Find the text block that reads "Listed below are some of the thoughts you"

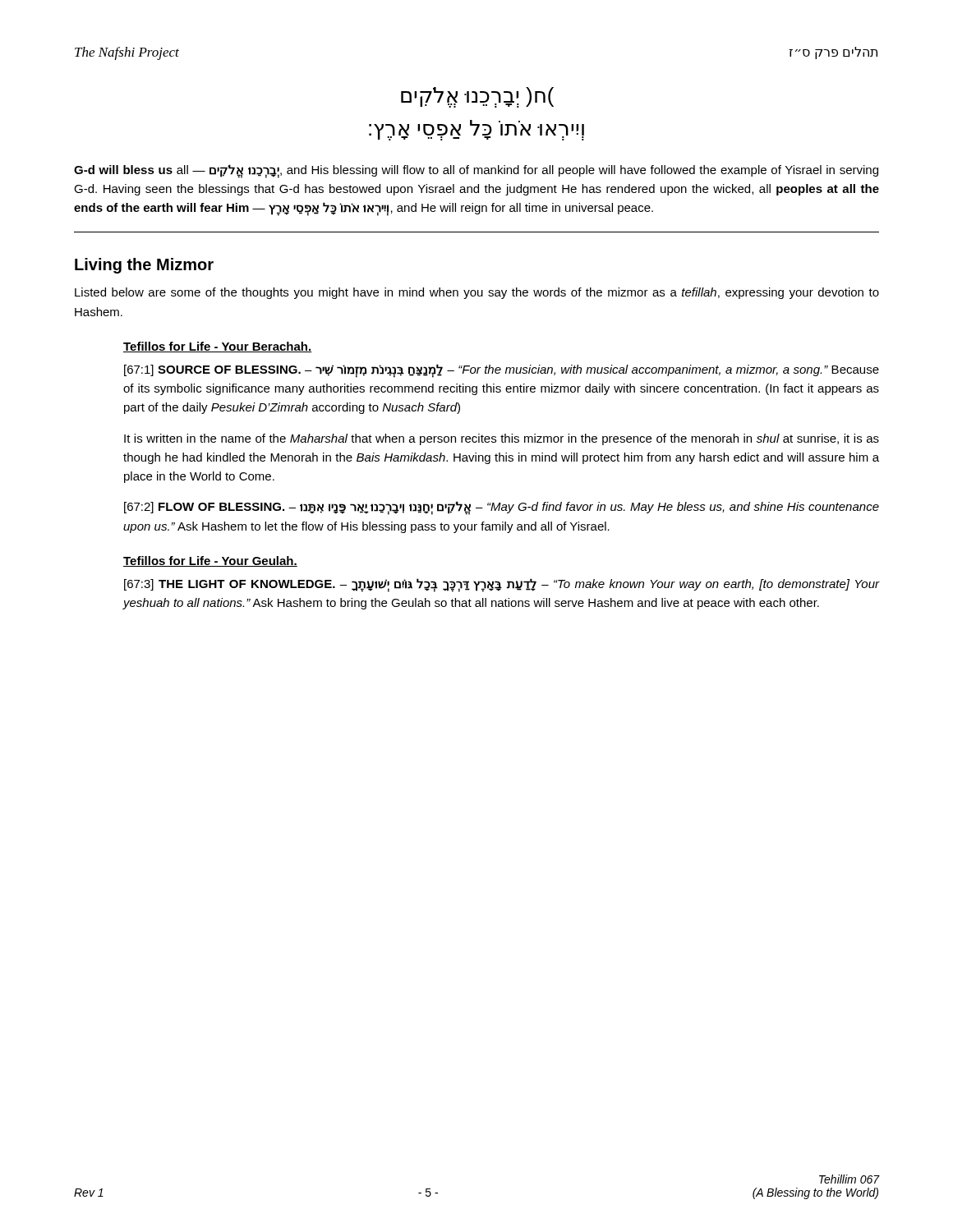pyautogui.click(x=476, y=302)
